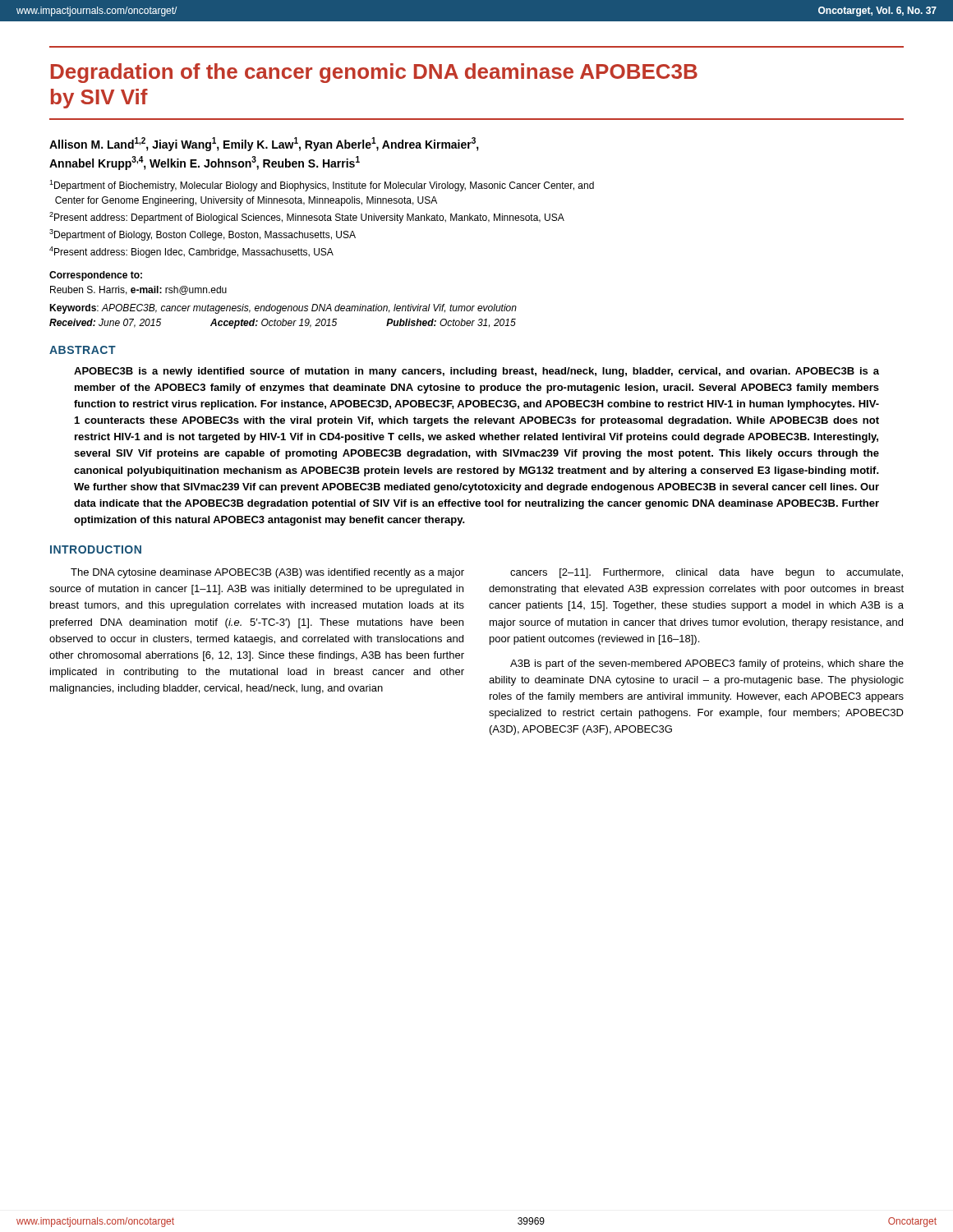This screenshot has height=1232, width=953.
Task: Click the passage that begins "1Department of Biochemistry, Molecular Biology"
Action: [x=476, y=218]
